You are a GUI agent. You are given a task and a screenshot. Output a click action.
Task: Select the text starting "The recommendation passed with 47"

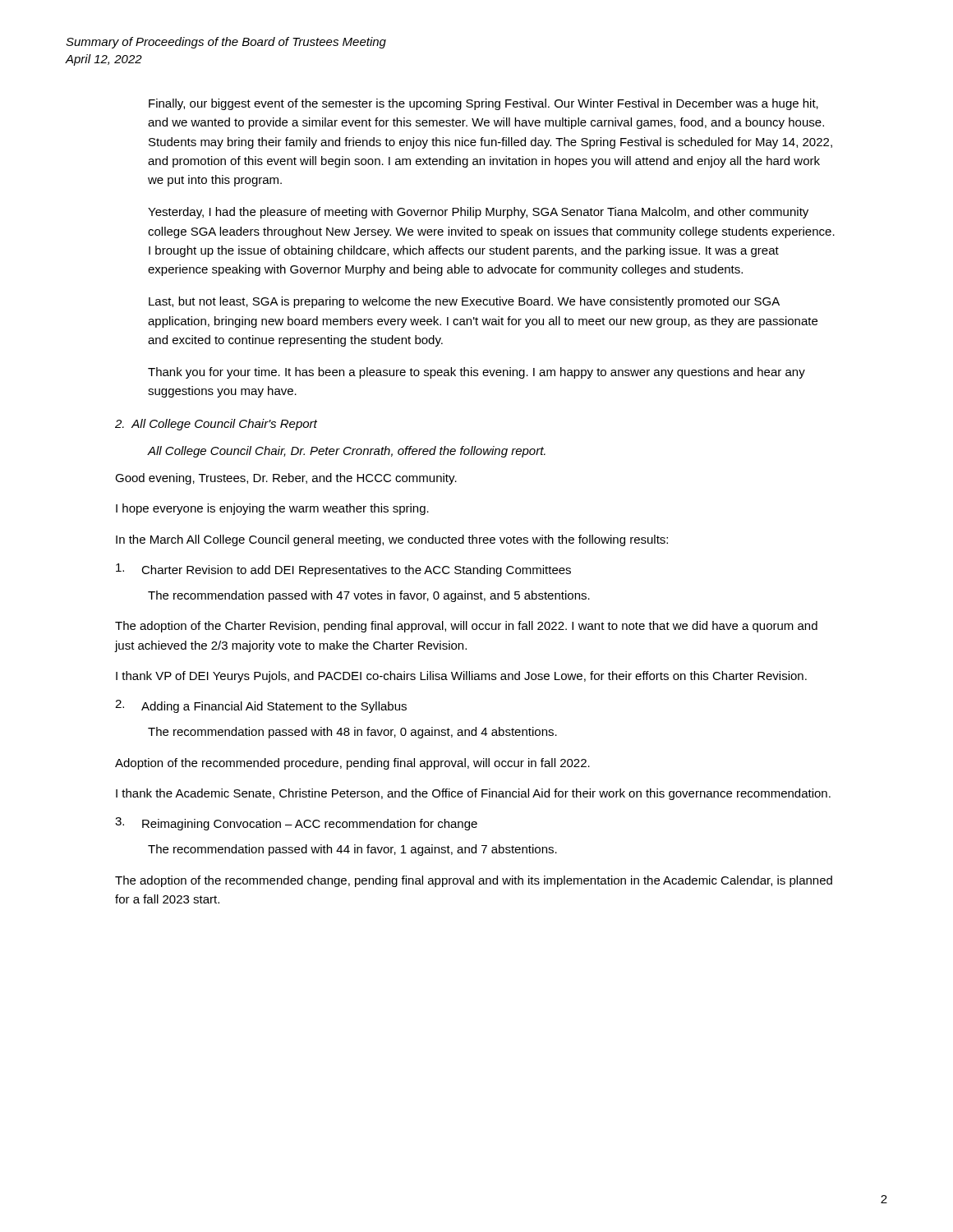[x=369, y=595]
